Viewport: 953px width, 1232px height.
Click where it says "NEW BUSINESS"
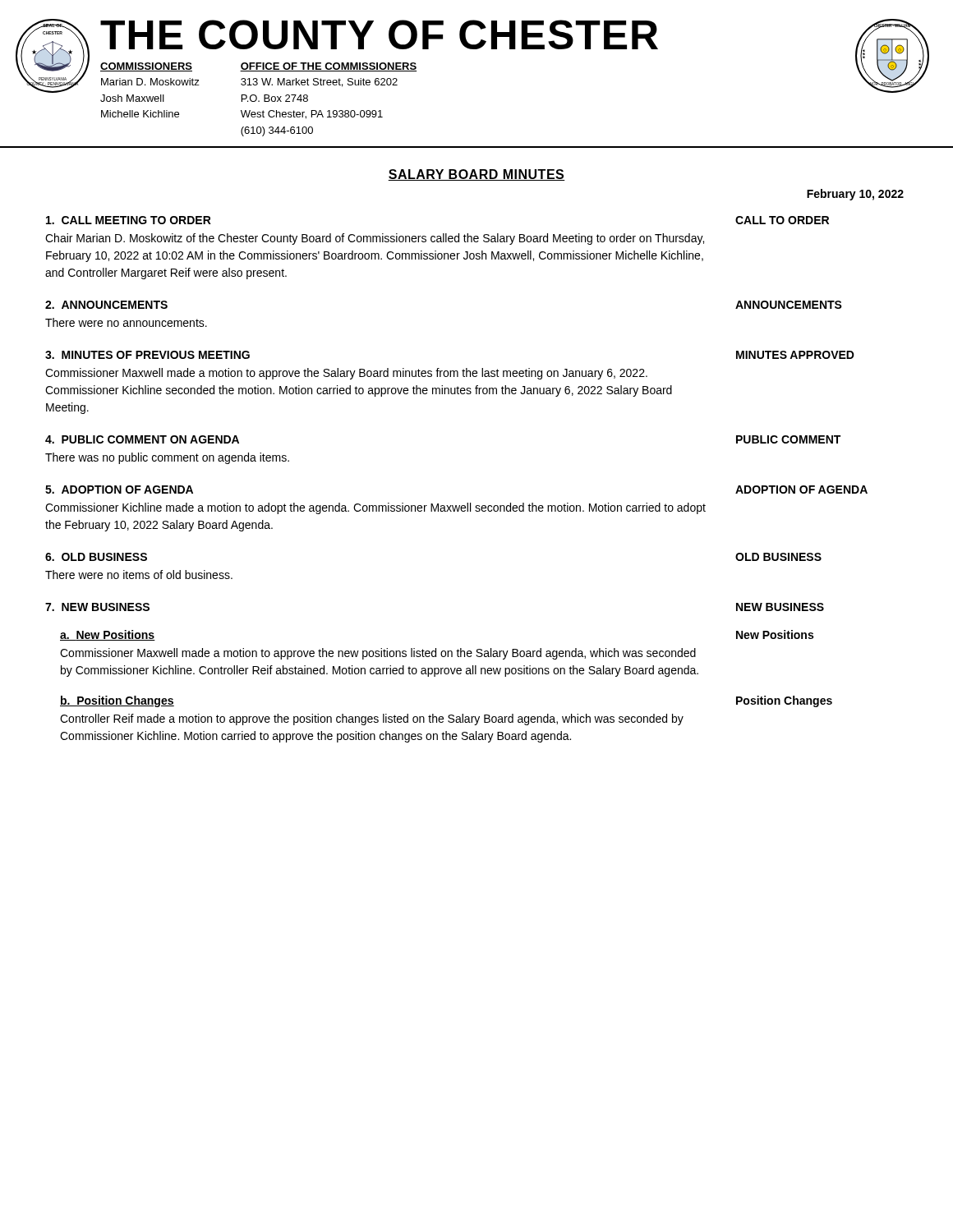780,607
